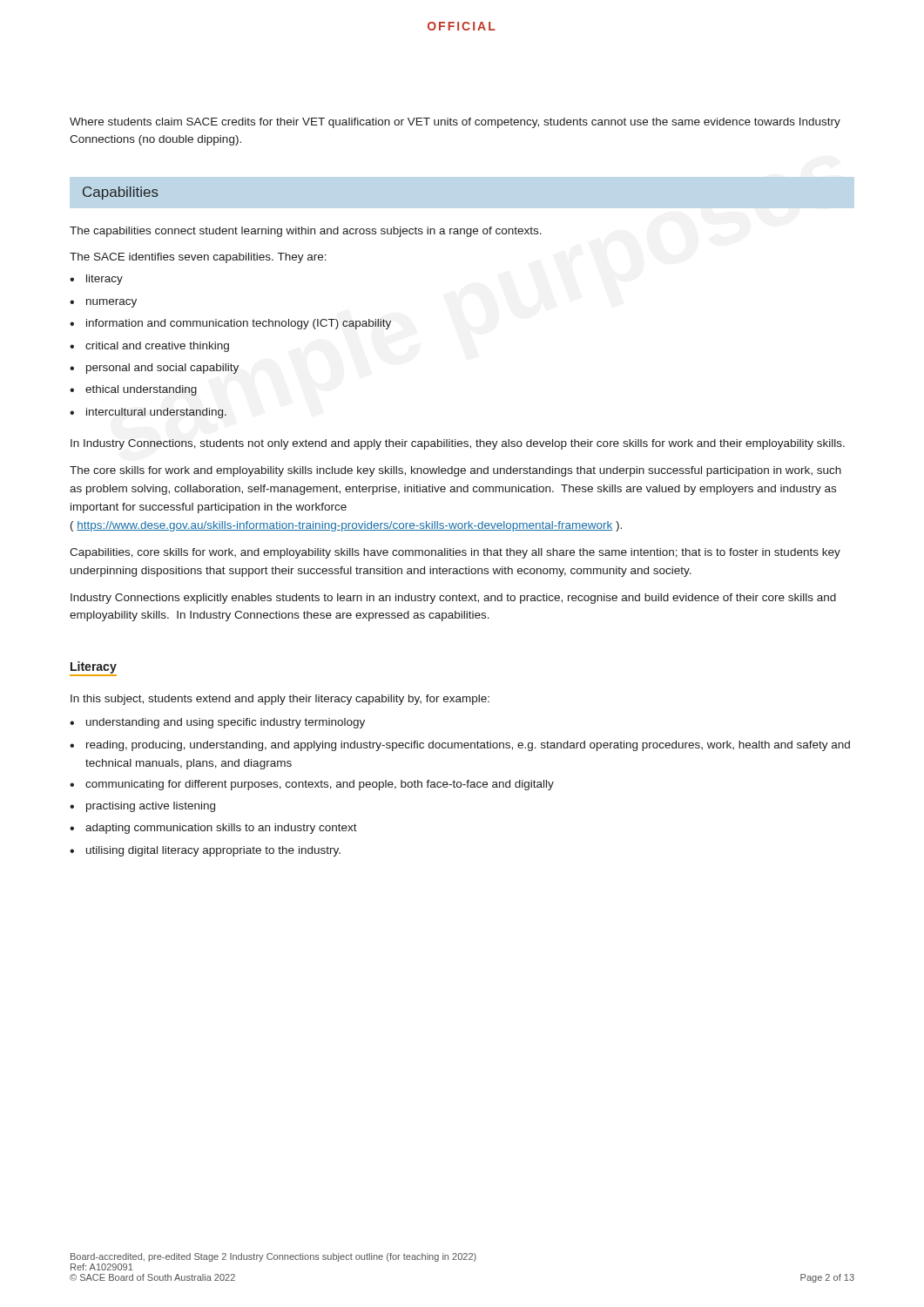This screenshot has height=1307, width=924.
Task: Find the block on this page that starts "In Industry Connections, students not only"
Action: (458, 443)
